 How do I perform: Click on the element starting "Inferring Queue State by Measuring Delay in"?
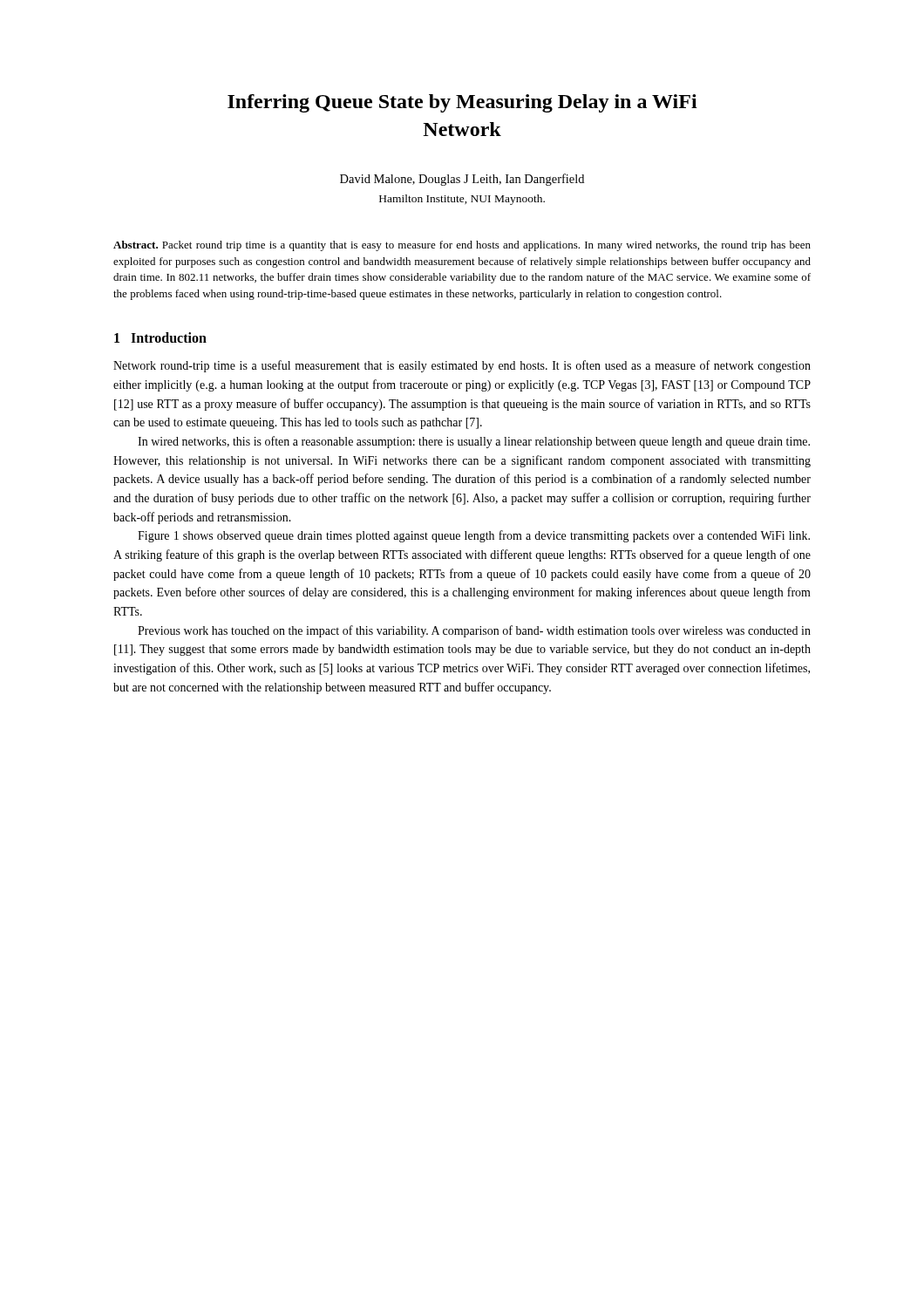pyautogui.click(x=462, y=115)
